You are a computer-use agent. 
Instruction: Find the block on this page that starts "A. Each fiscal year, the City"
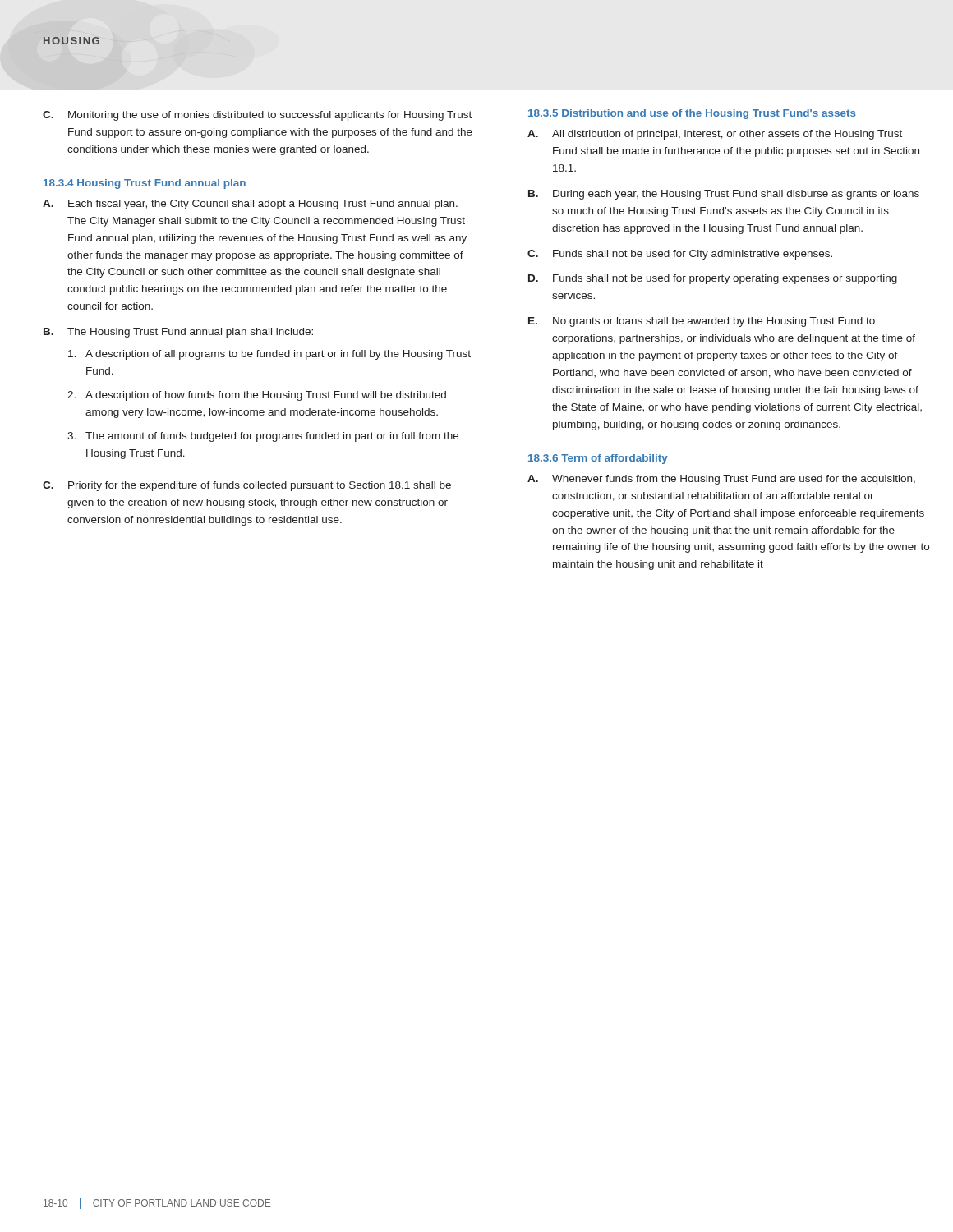[260, 255]
